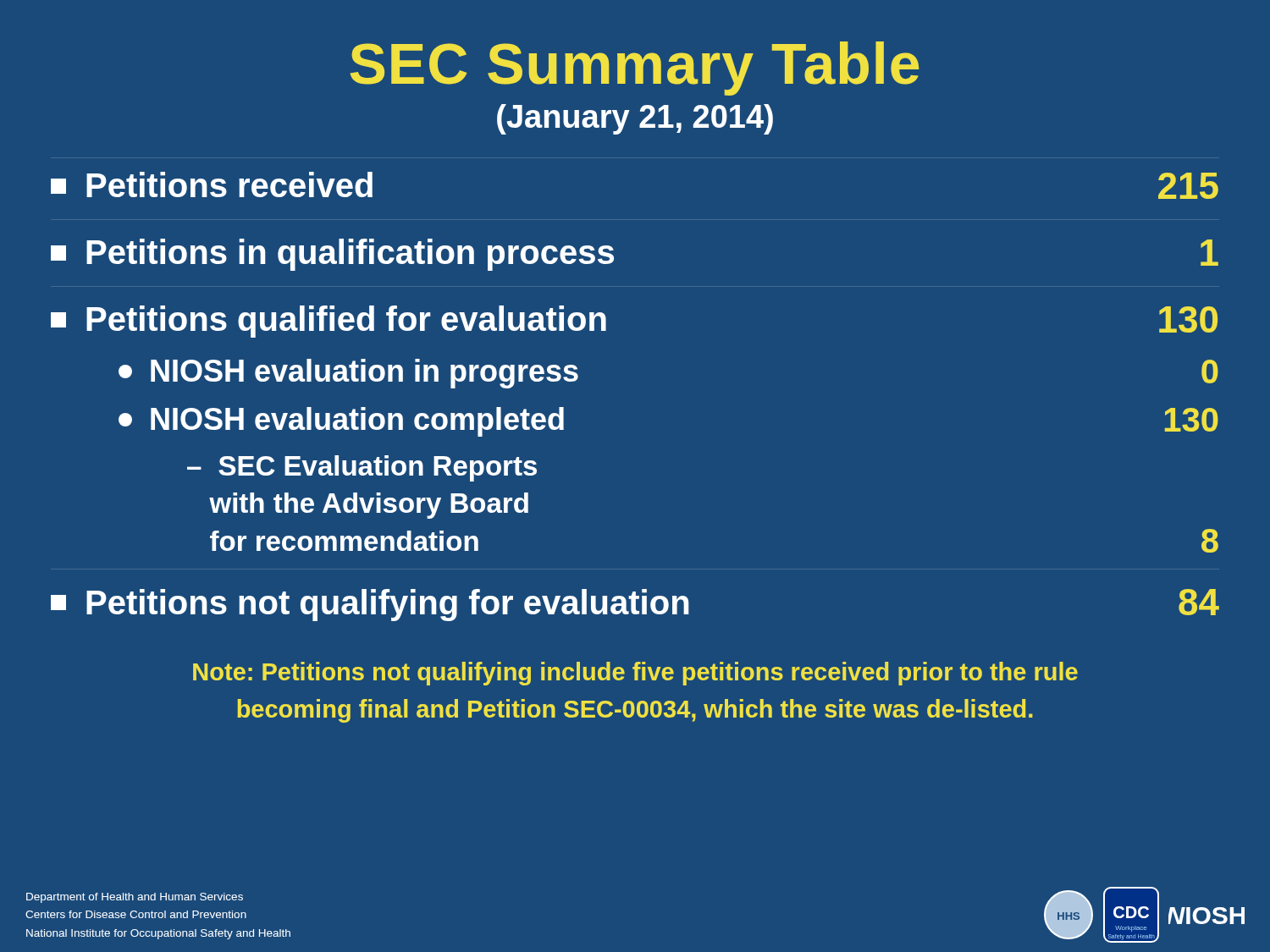Navigate to the block starting "SEC Summary Table"
Image resolution: width=1270 pixels, height=952 pixels.
coord(635,63)
